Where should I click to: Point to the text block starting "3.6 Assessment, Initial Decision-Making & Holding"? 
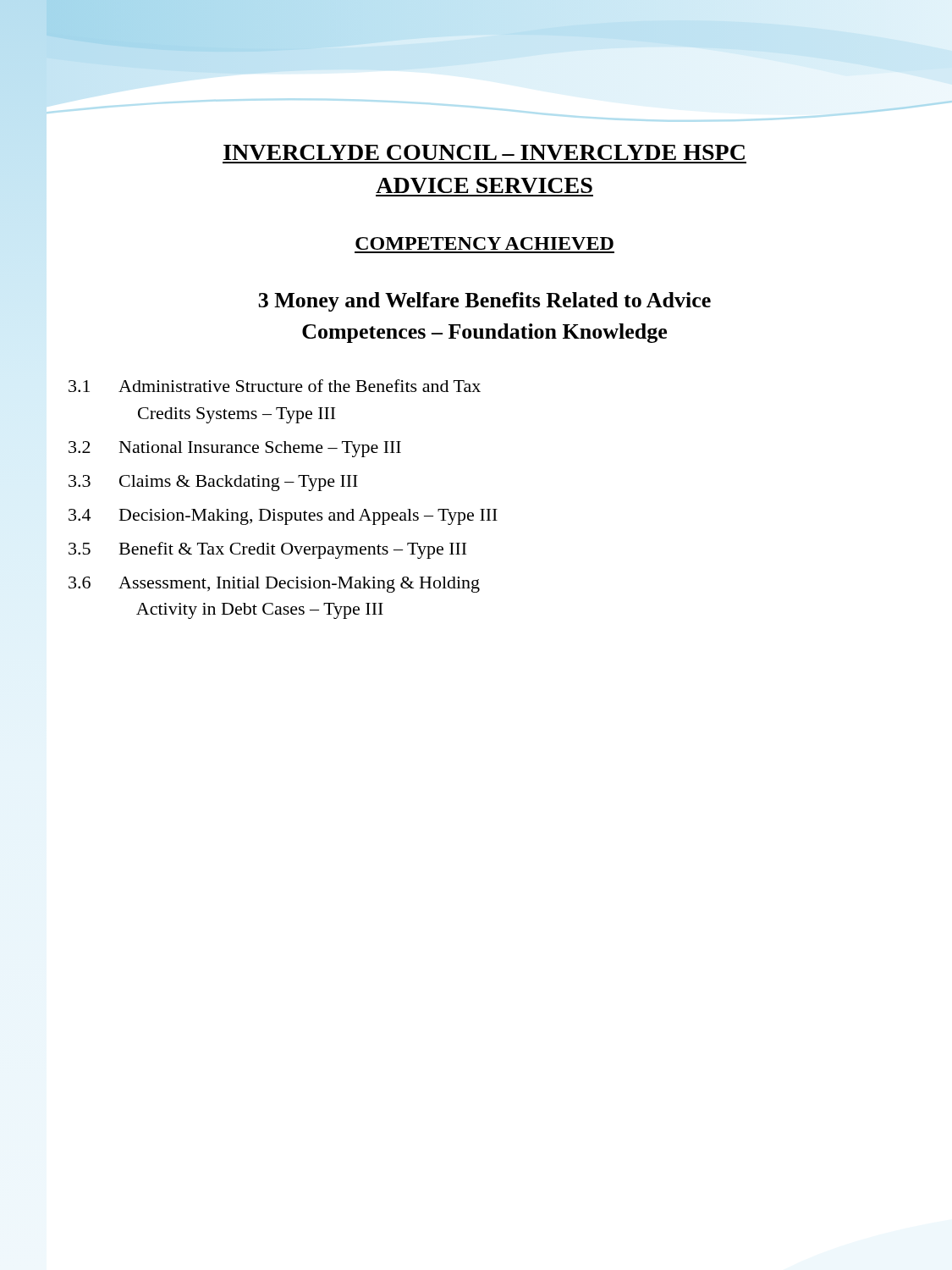484,596
